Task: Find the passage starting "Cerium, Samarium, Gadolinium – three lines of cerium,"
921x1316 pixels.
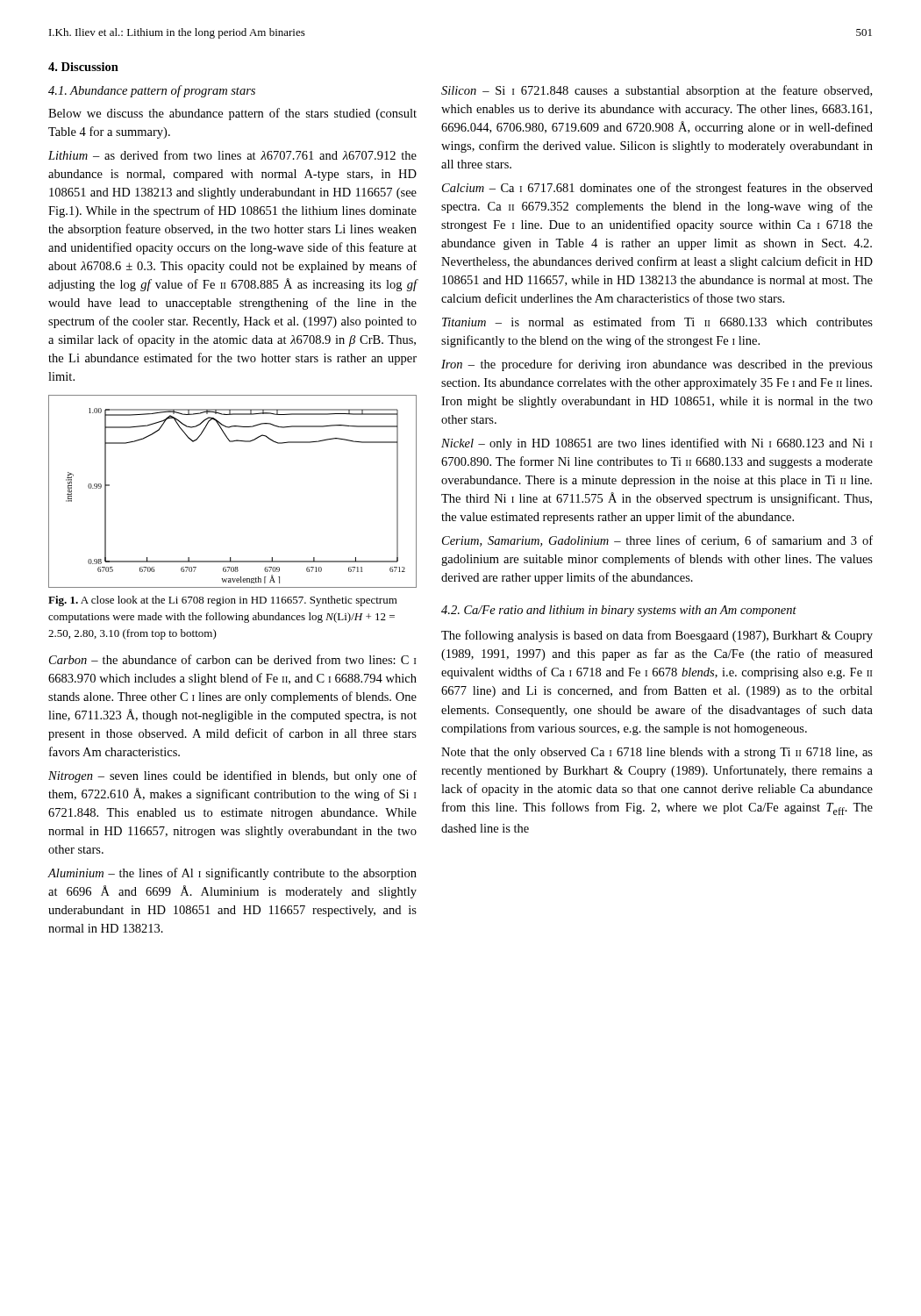Action: pos(657,559)
